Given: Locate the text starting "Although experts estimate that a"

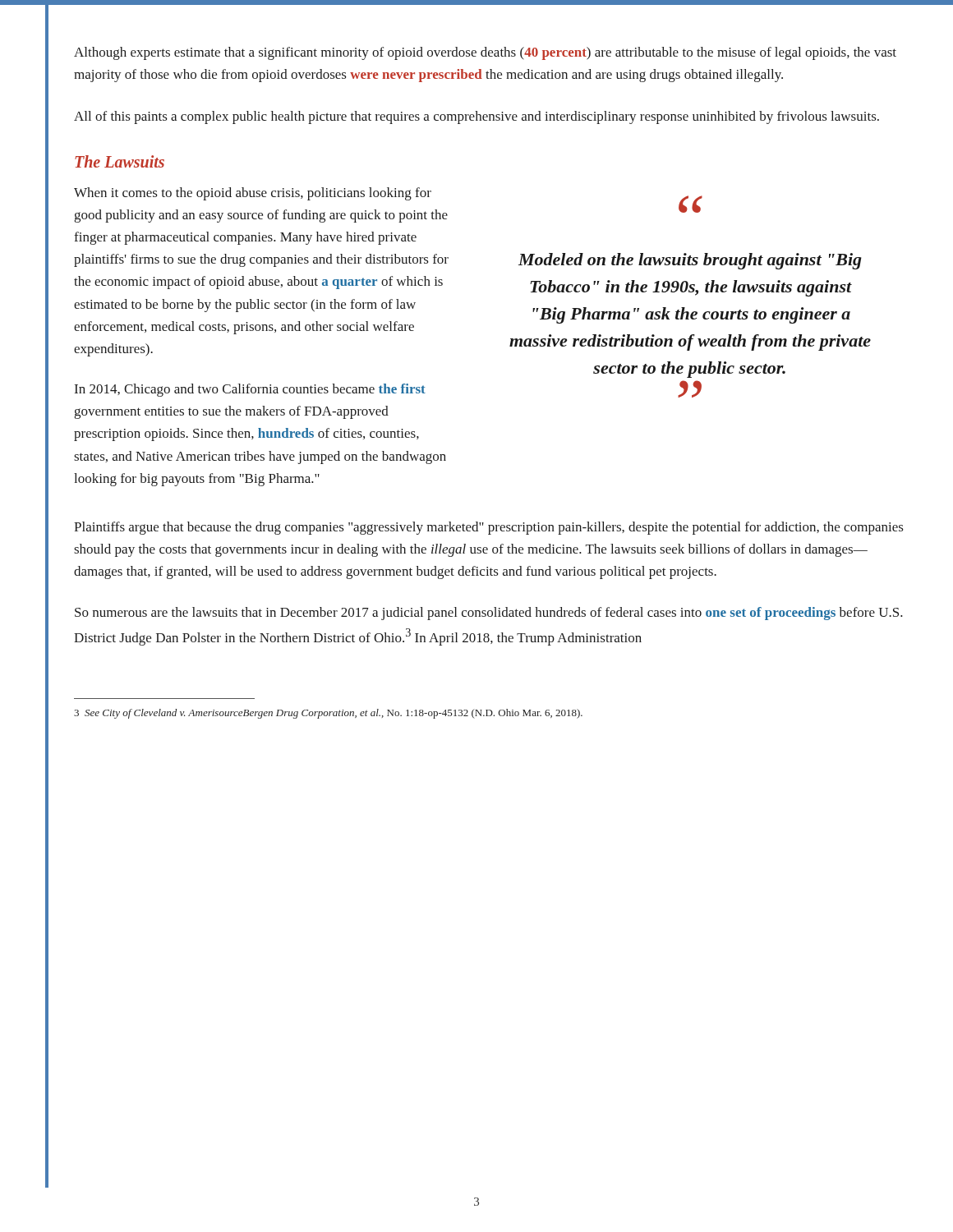Looking at the screenshot, I should coord(489,63).
